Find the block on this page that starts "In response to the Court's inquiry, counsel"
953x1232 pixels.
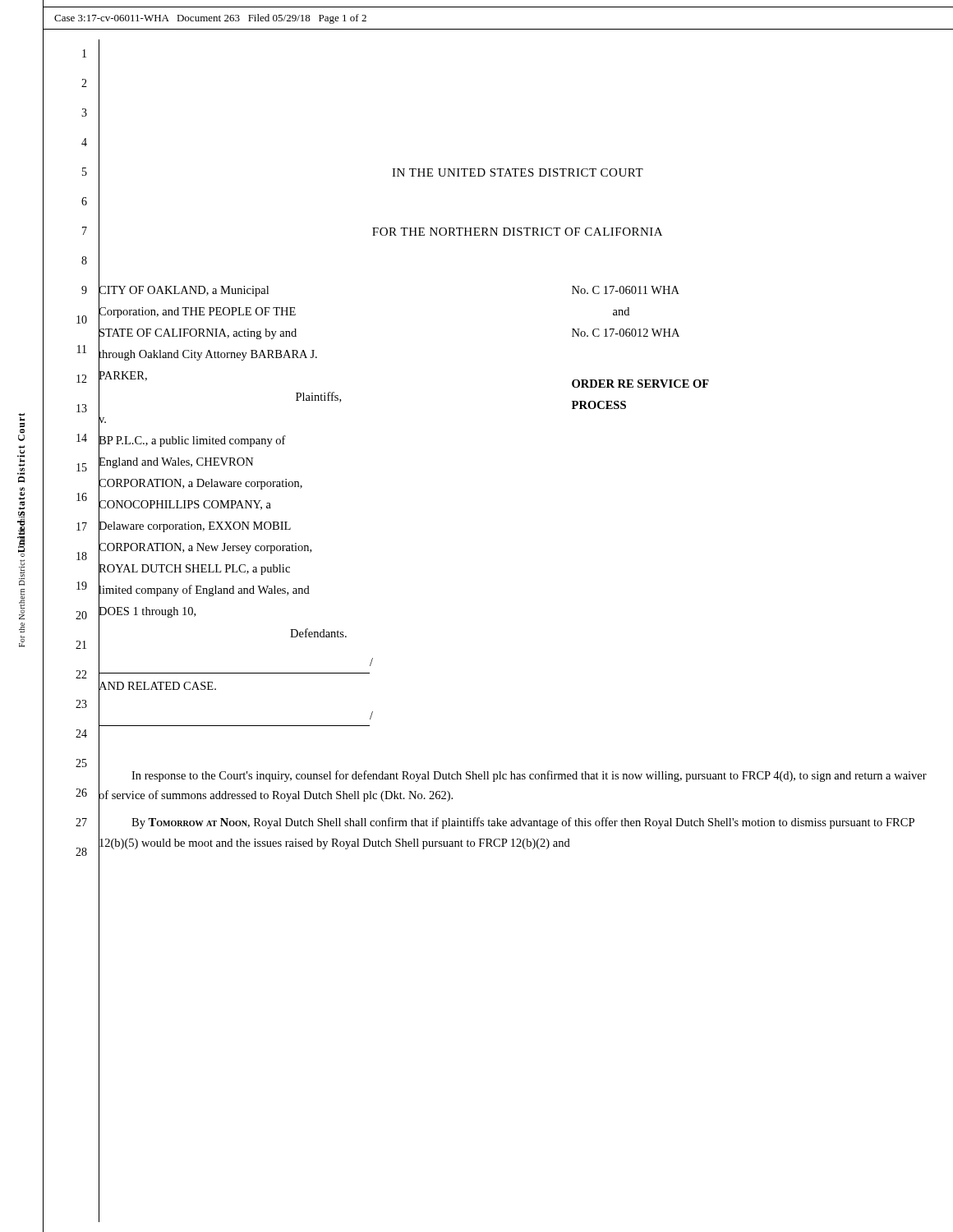coord(518,785)
